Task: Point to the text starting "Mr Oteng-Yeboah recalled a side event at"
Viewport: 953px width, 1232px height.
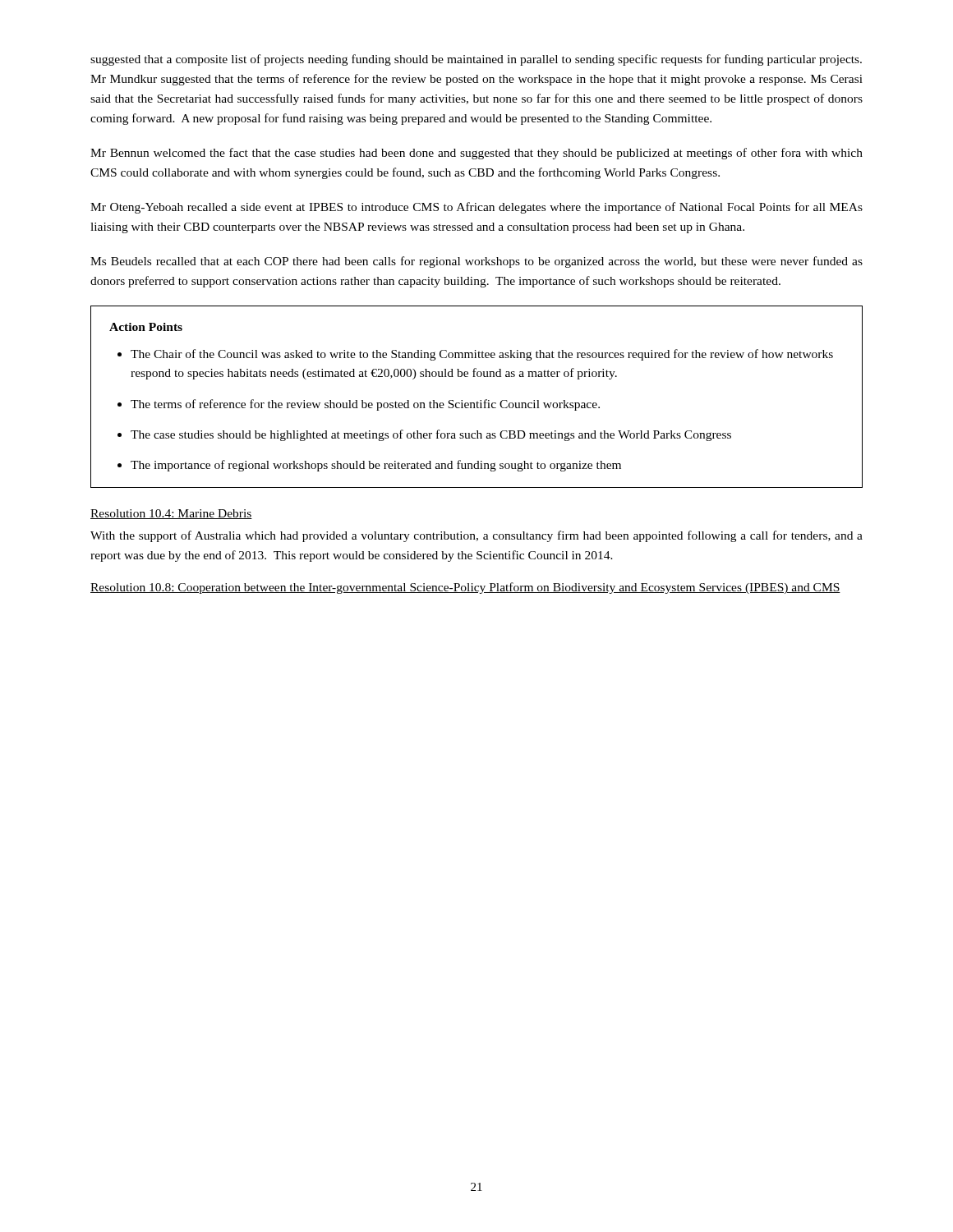Action: click(476, 217)
